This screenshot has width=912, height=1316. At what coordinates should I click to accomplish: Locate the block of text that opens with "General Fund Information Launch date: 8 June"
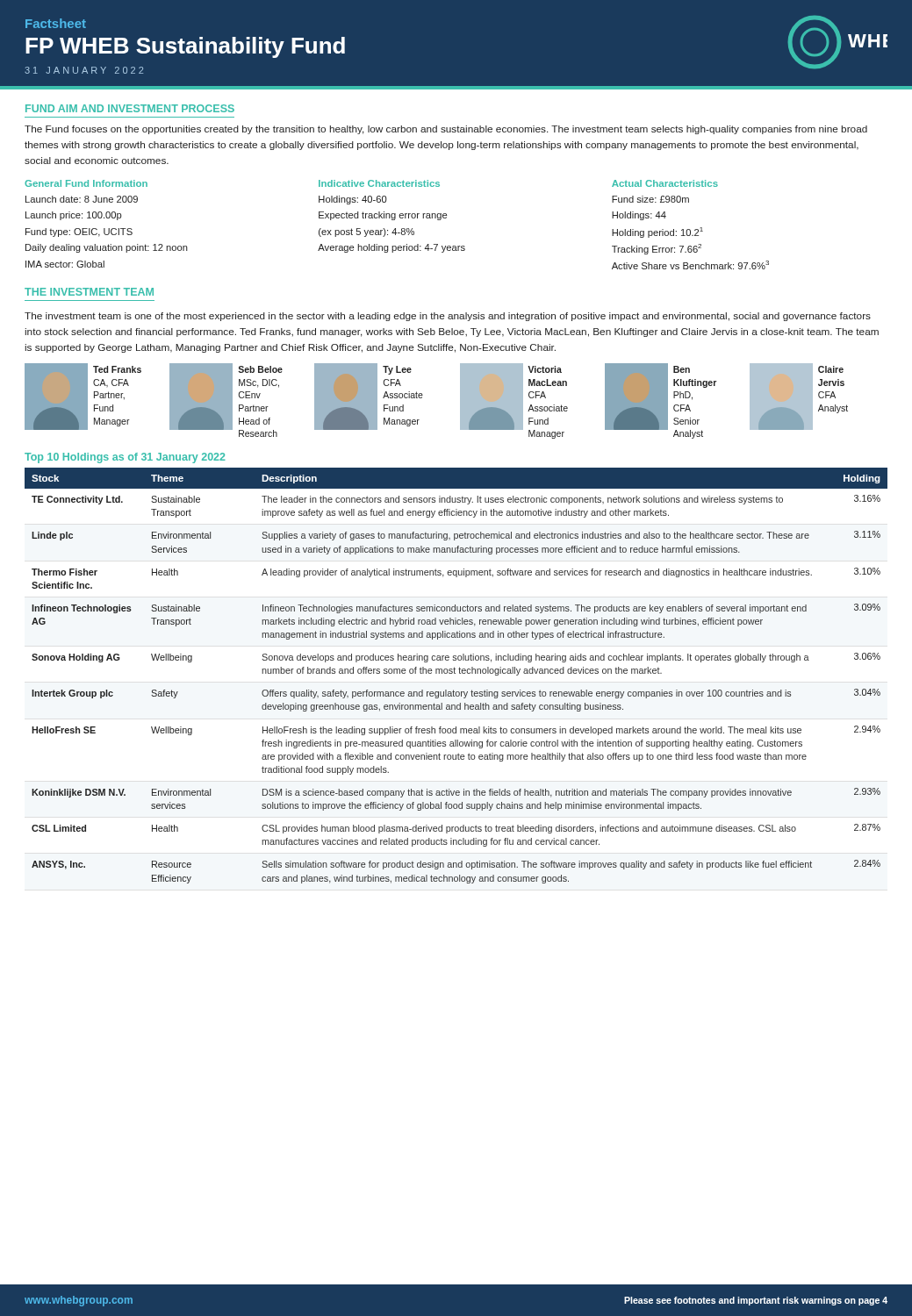(x=86, y=183)
